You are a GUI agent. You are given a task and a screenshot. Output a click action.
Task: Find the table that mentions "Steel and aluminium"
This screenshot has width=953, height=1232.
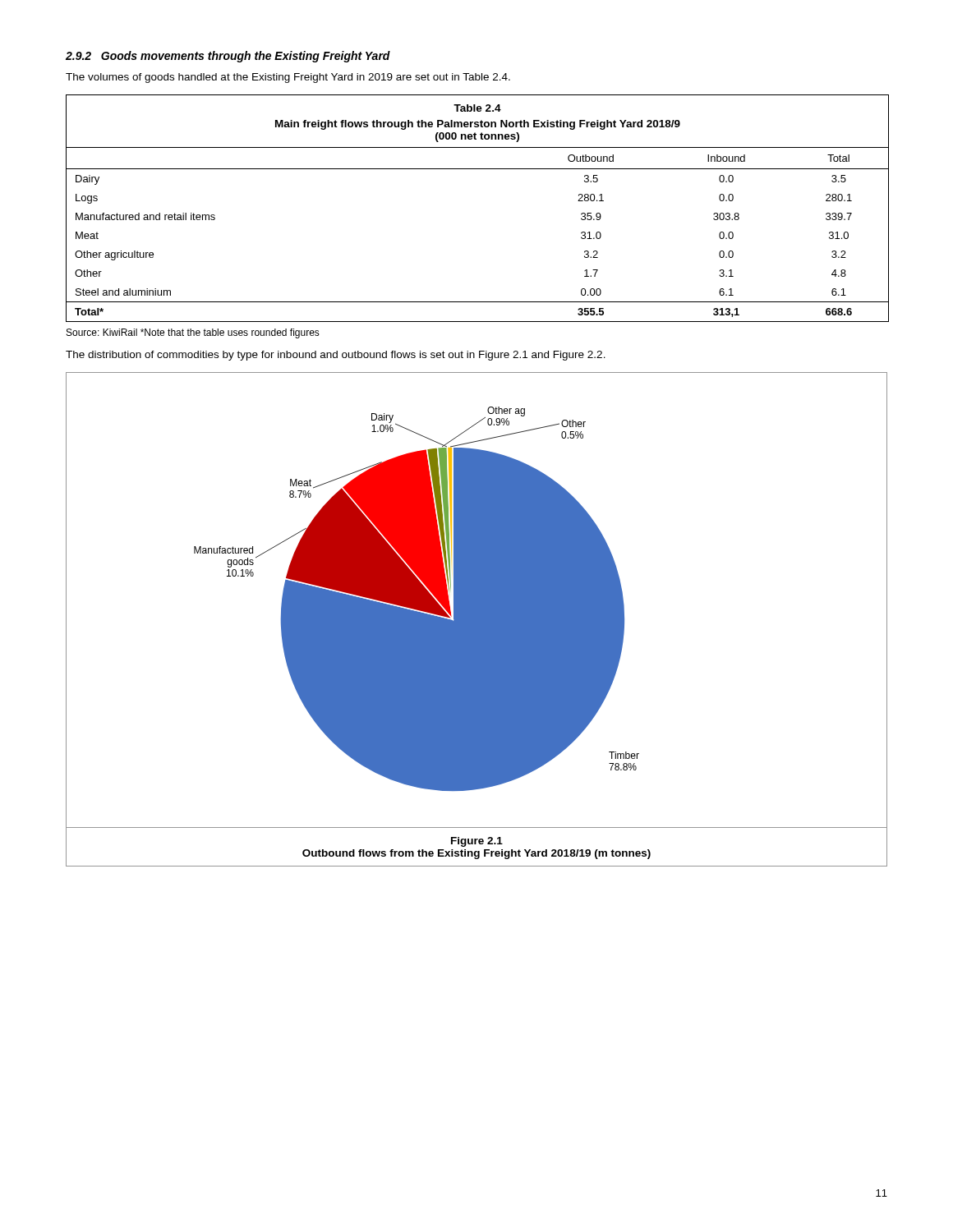point(477,208)
